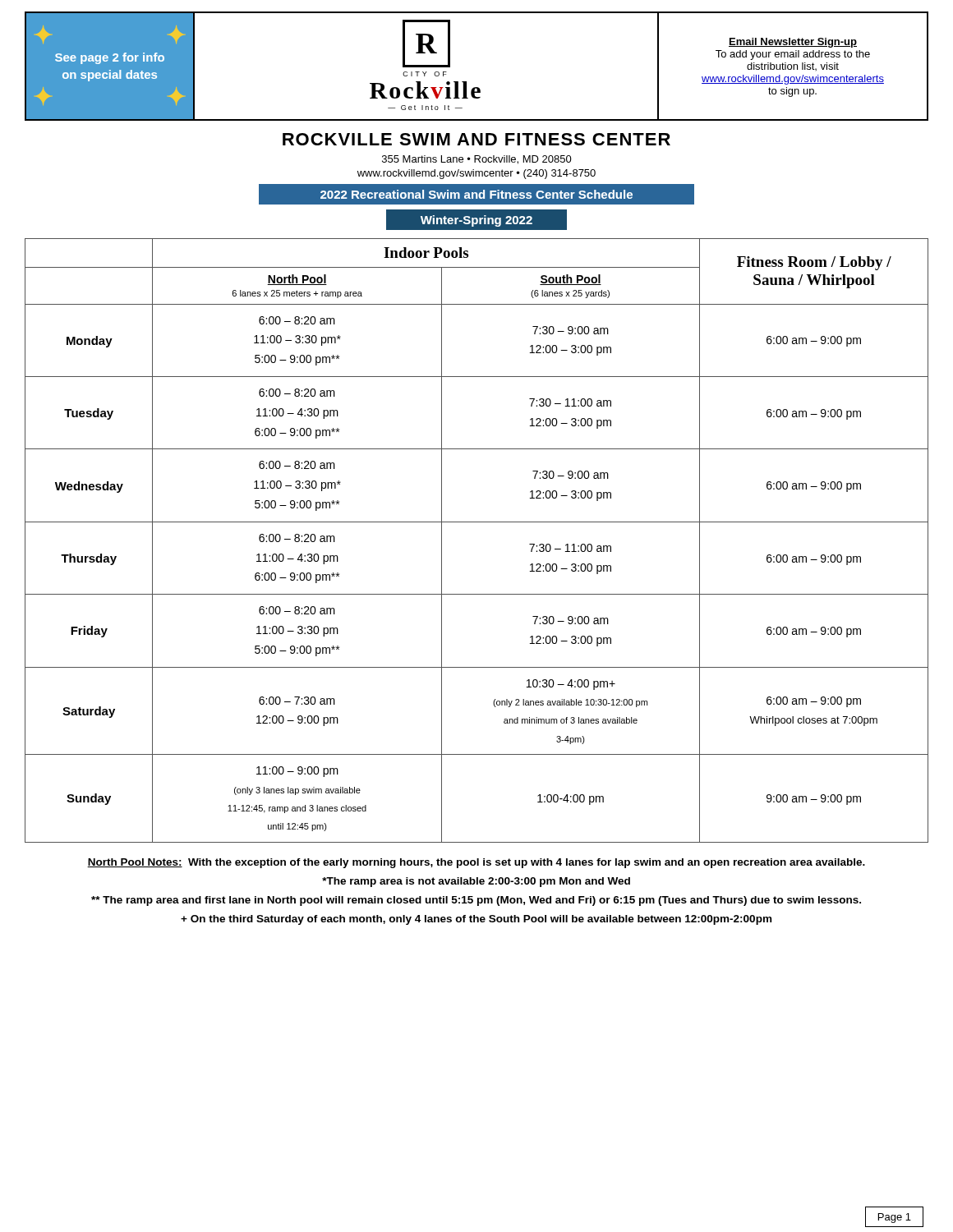Find the text that says "355 Martins Lane • Rockville, MD 20850"
The height and width of the screenshot is (1232, 953).
tap(476, 159)
